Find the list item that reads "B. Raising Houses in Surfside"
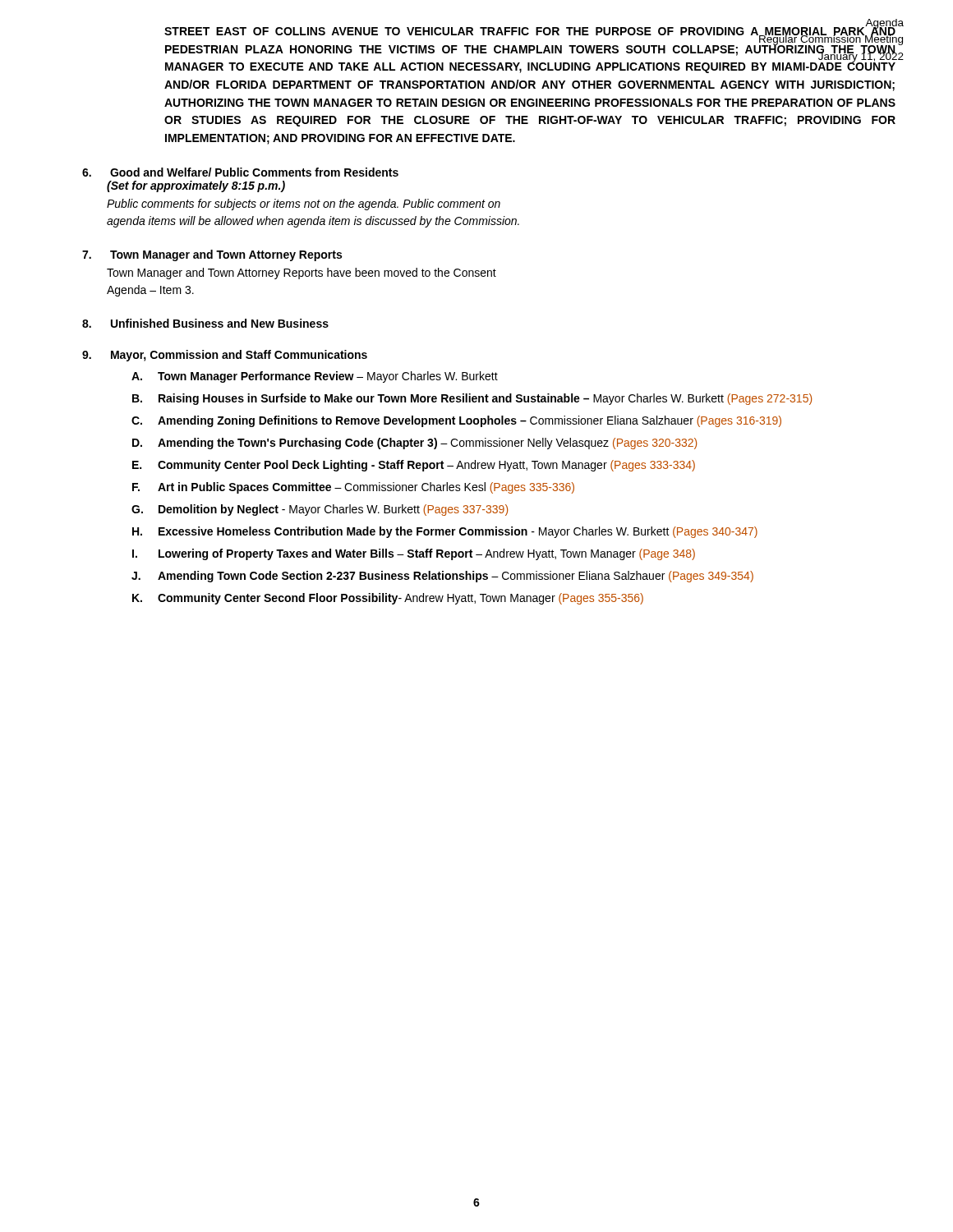This screenshot has height=1232, width=953. point(513,399)
